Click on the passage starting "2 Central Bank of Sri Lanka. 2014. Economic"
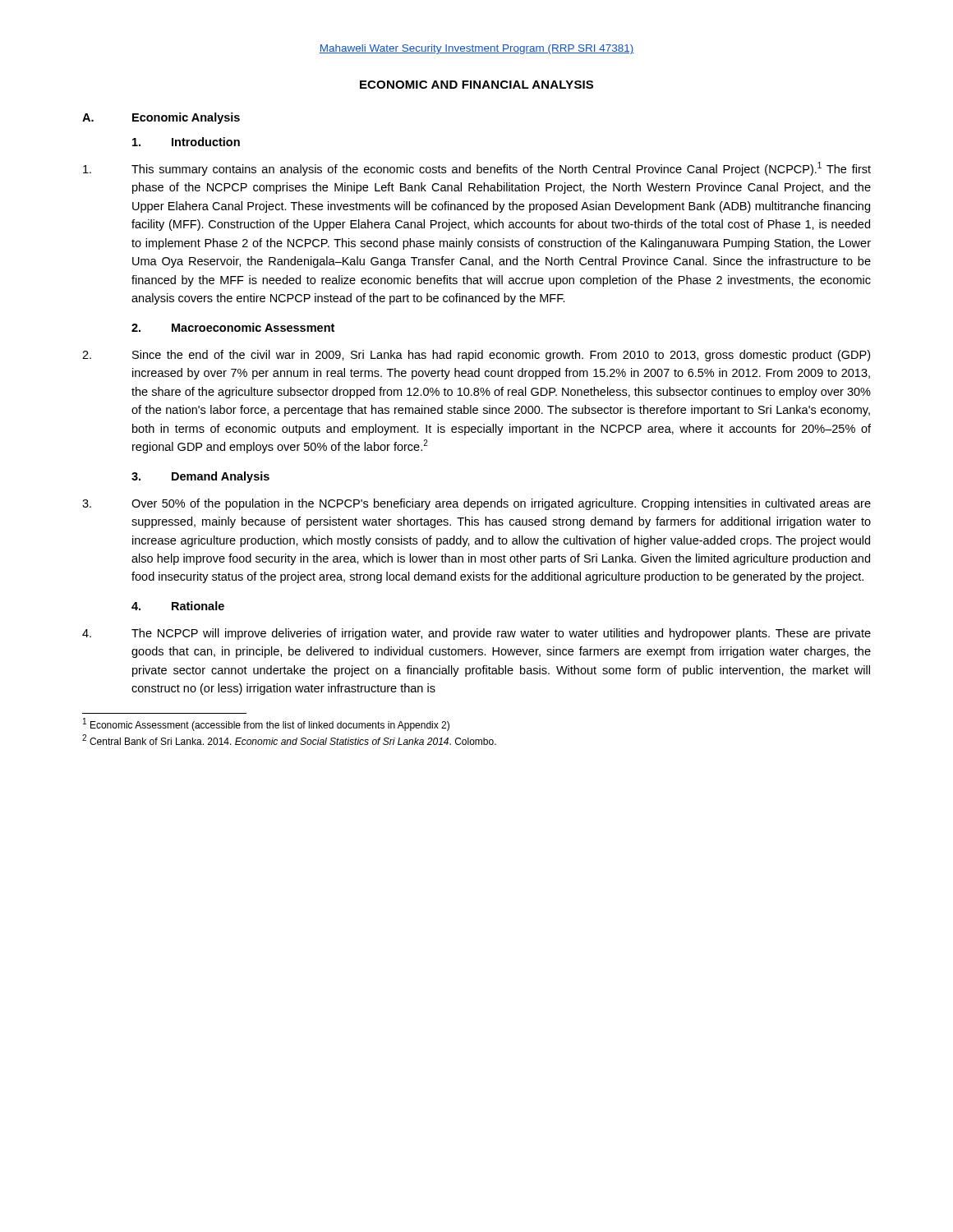 coord(289,741)
